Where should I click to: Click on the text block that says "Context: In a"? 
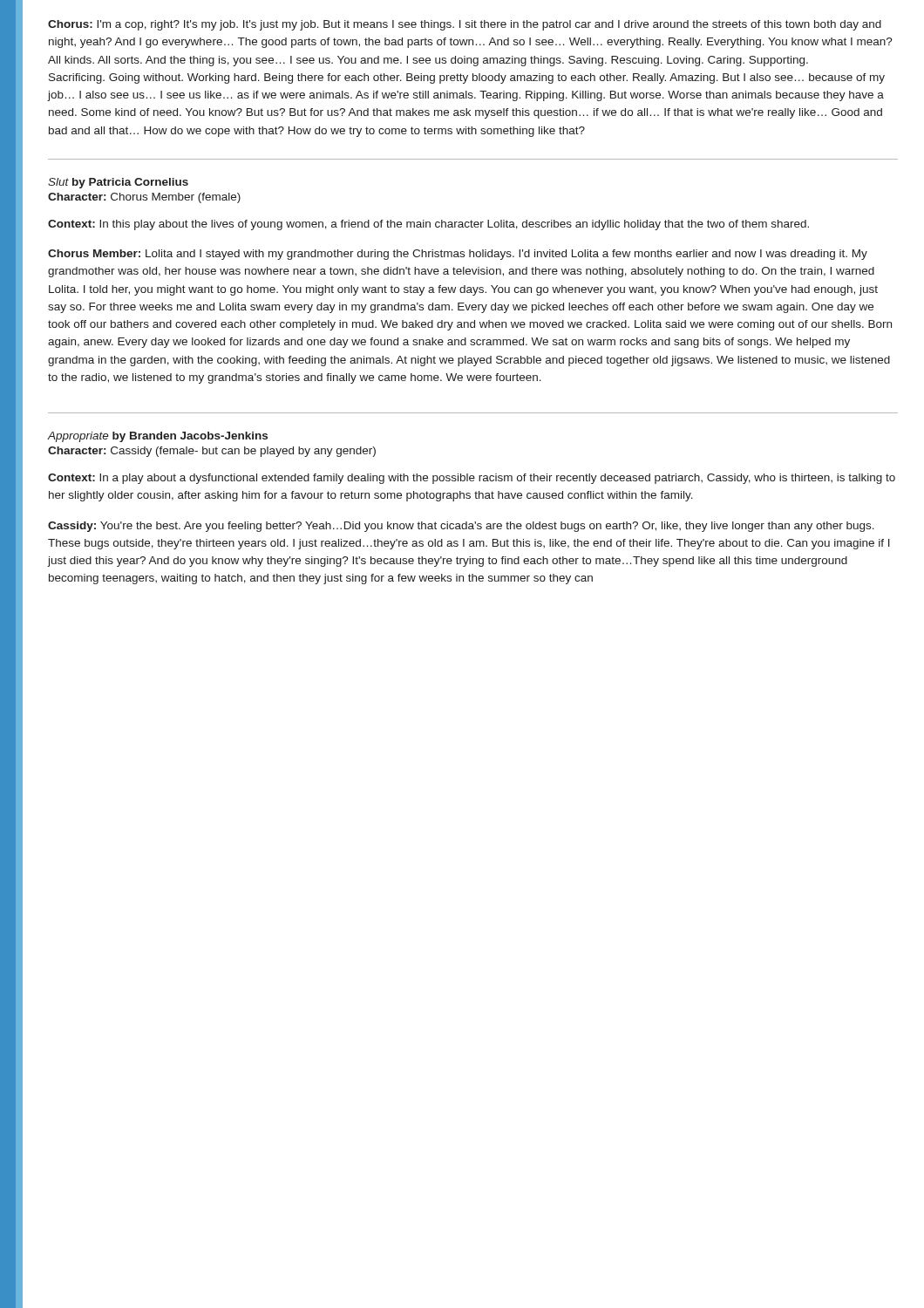(472, 486)
